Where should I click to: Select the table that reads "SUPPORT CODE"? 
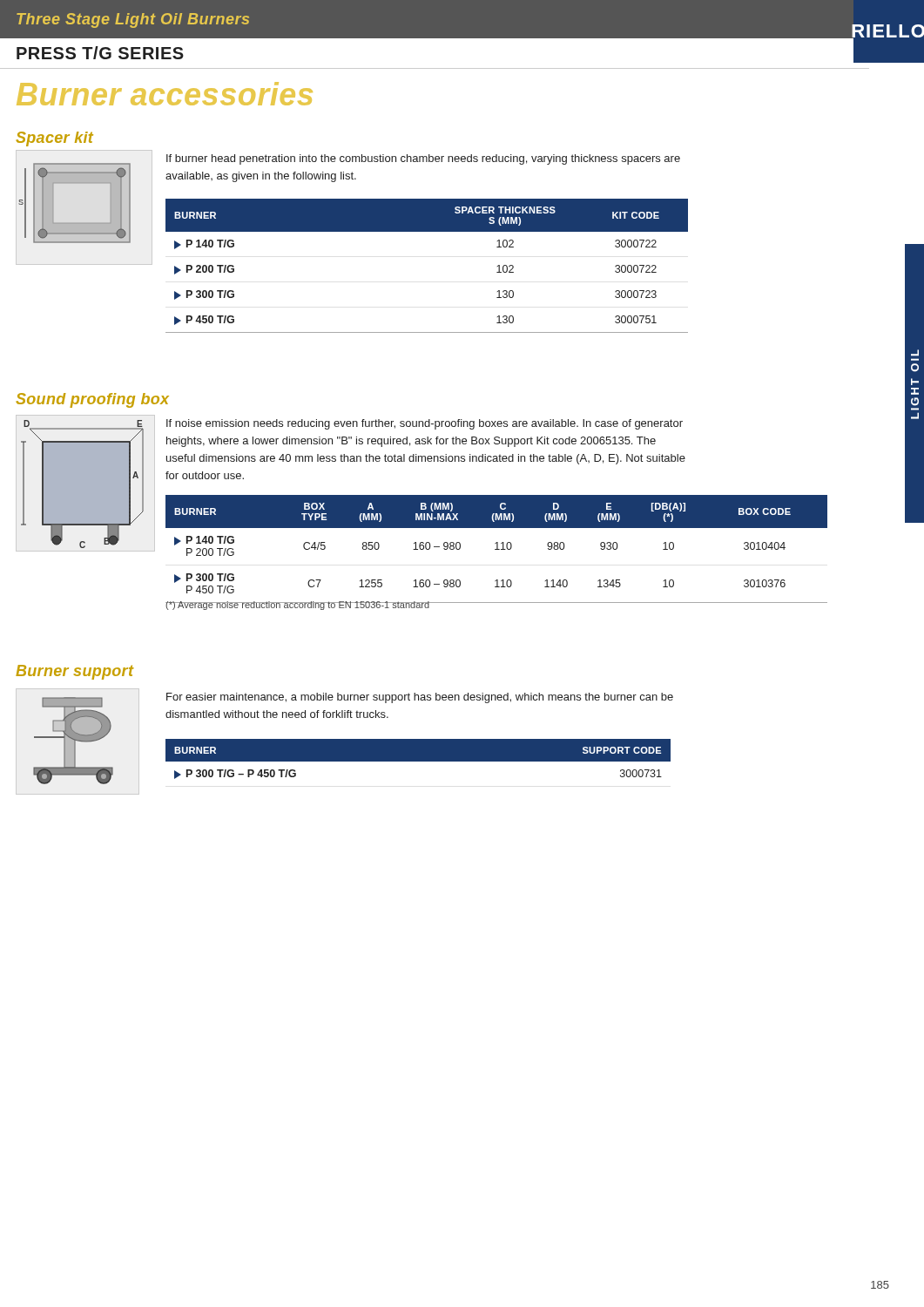418,763
